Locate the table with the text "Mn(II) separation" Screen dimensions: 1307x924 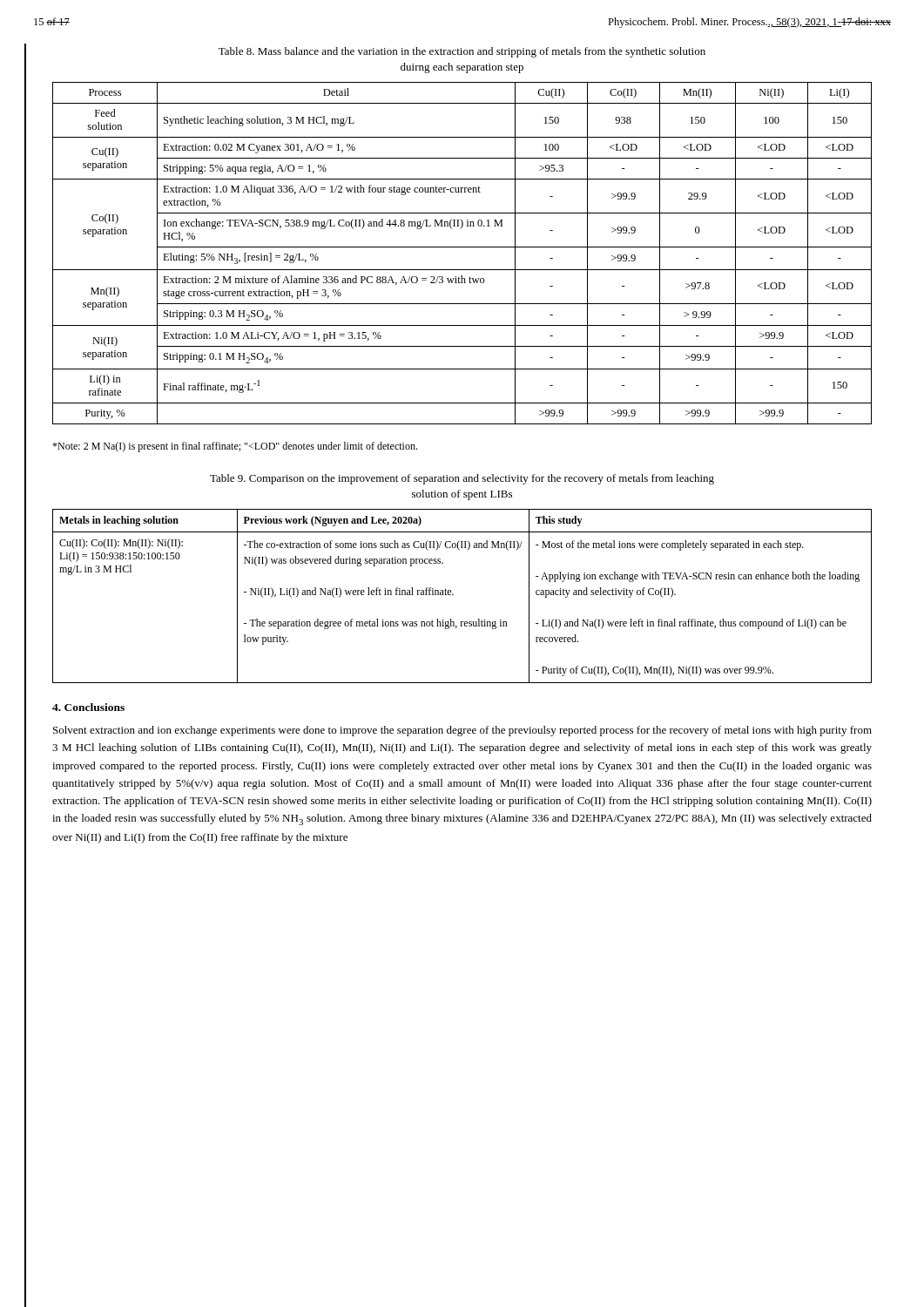pyautogui.click(x=462, y=253)
